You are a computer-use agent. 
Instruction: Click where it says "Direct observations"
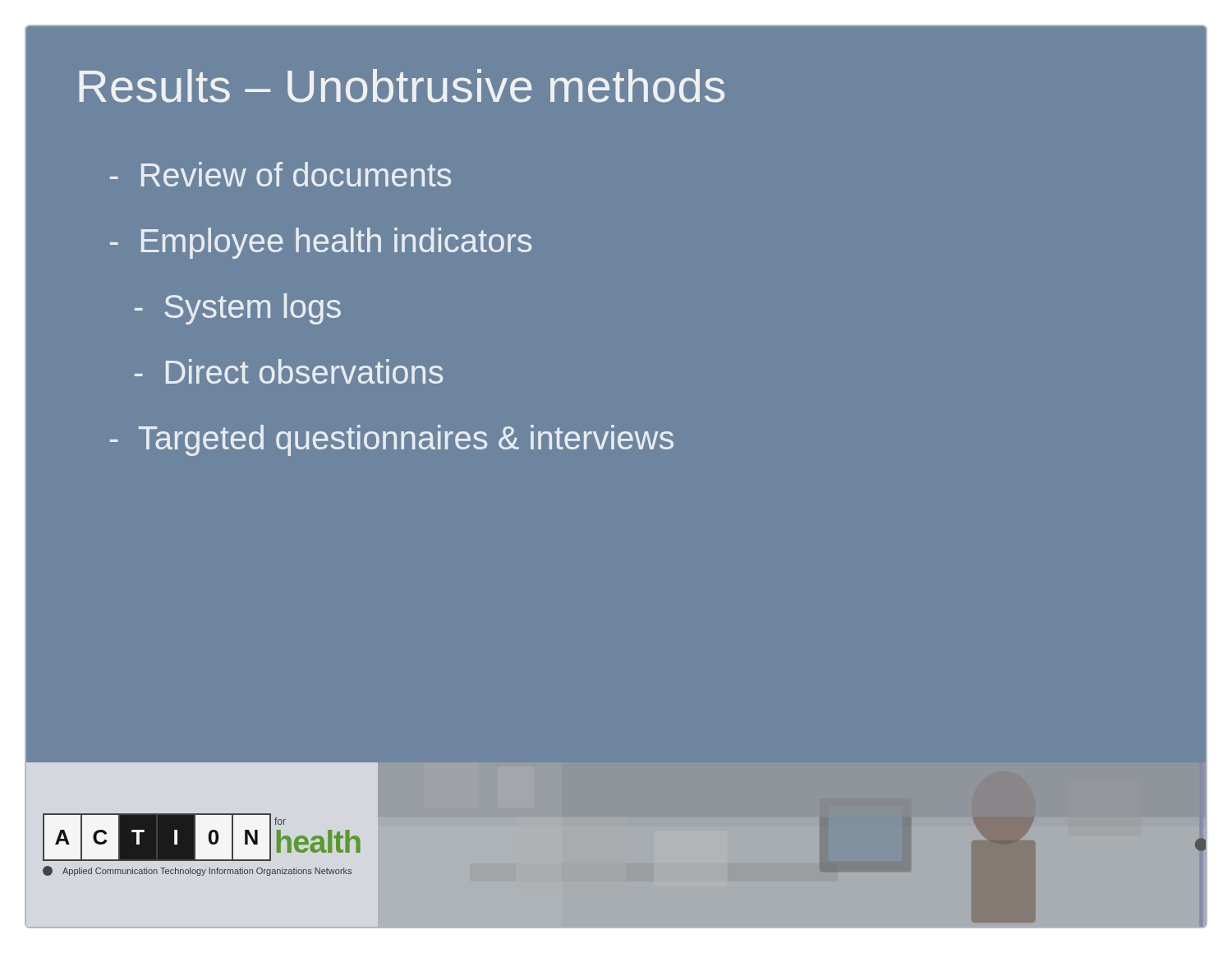click(289, 371)
